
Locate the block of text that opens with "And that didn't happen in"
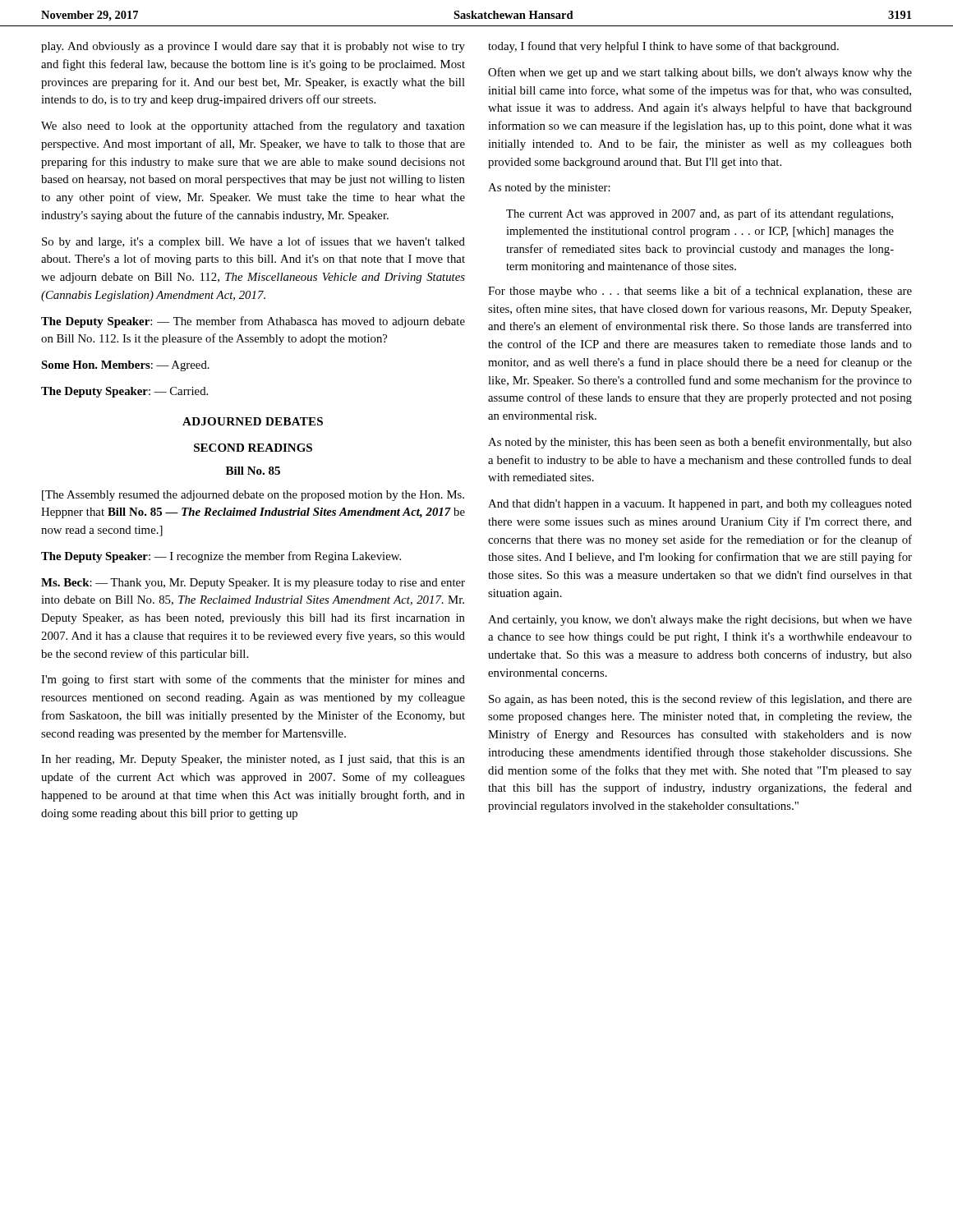[700, 549]
